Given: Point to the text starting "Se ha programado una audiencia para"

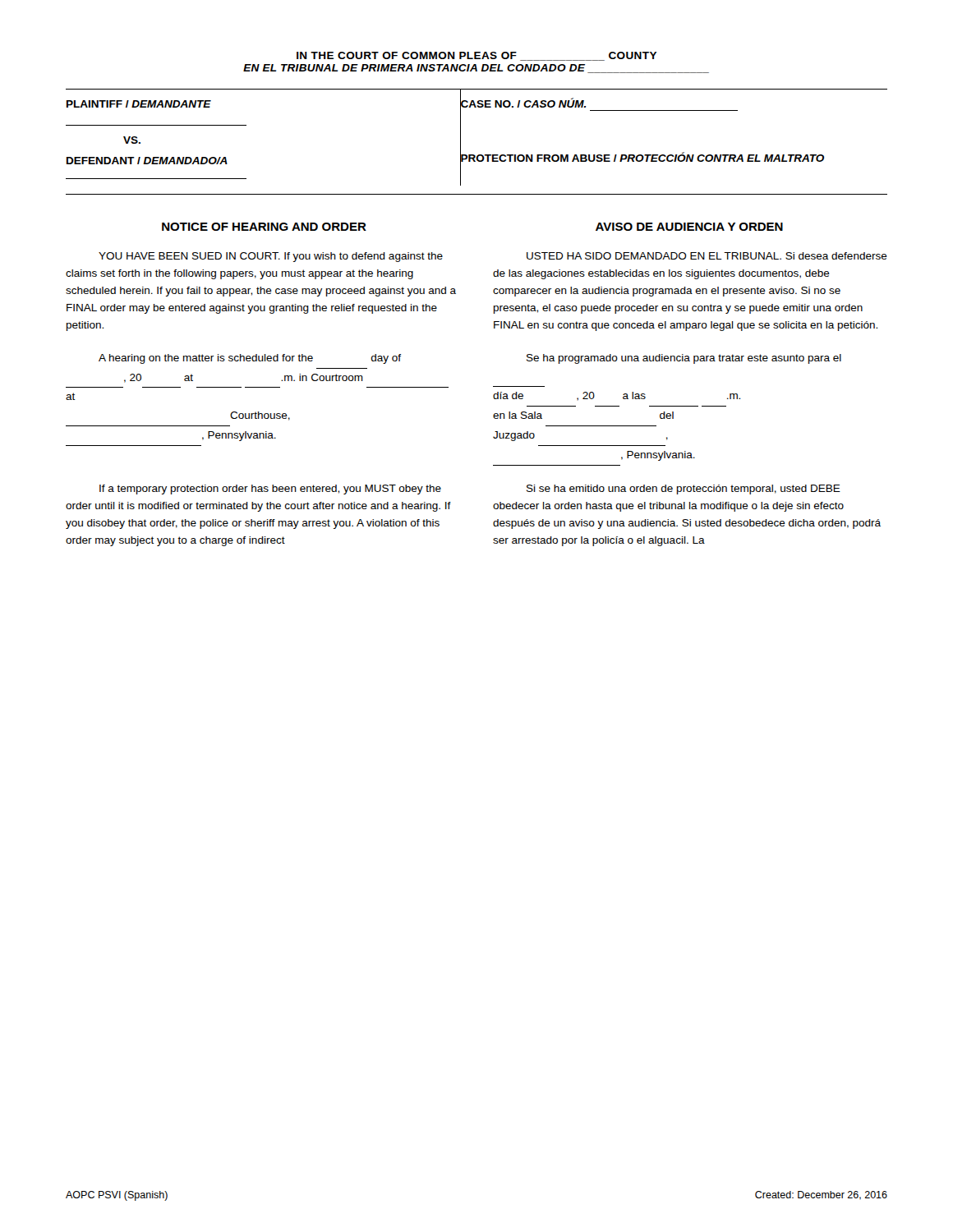Looking at the screenshot, I should click(690, 407).
